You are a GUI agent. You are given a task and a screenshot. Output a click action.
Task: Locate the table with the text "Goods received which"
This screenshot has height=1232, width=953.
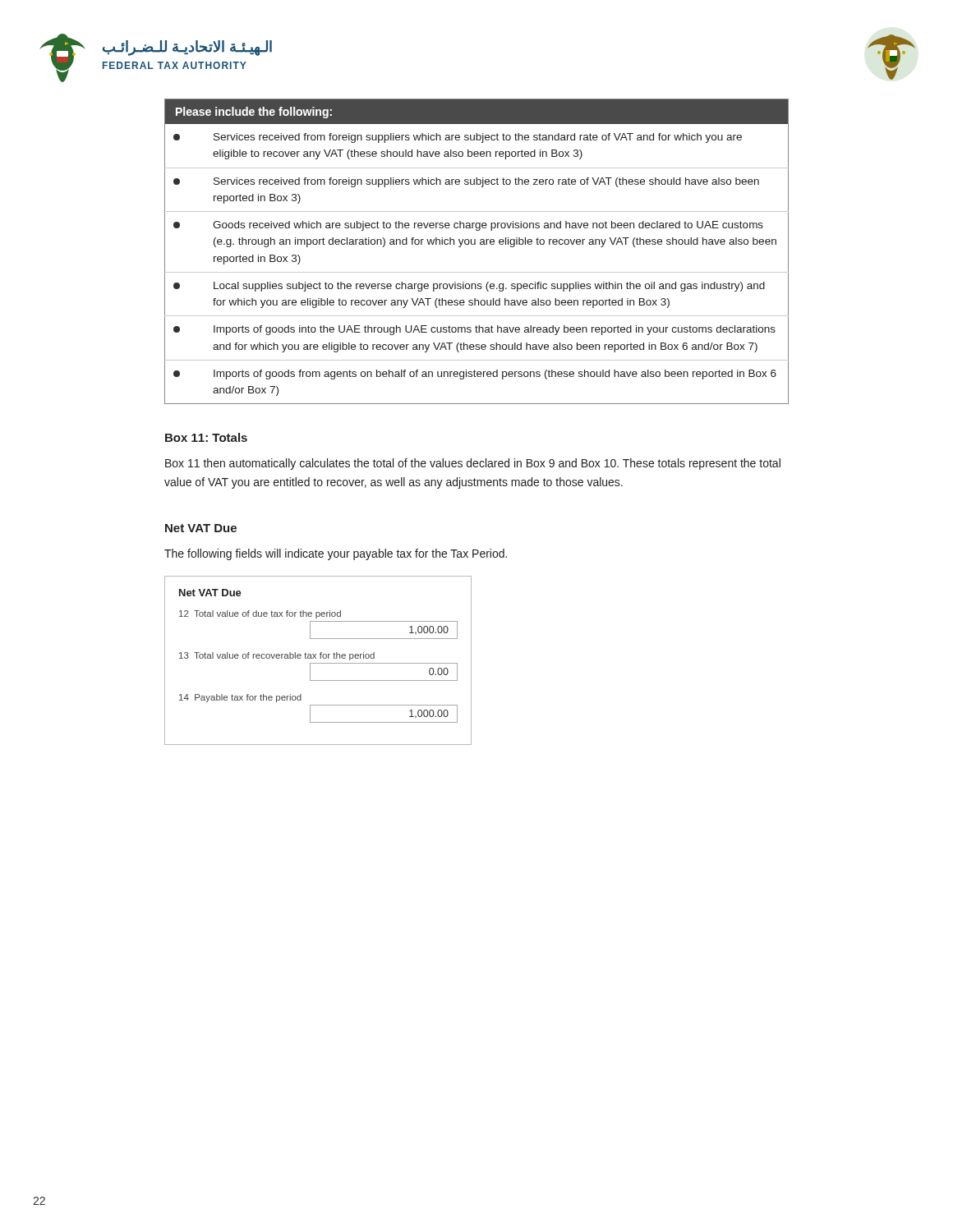click(476, 251)
